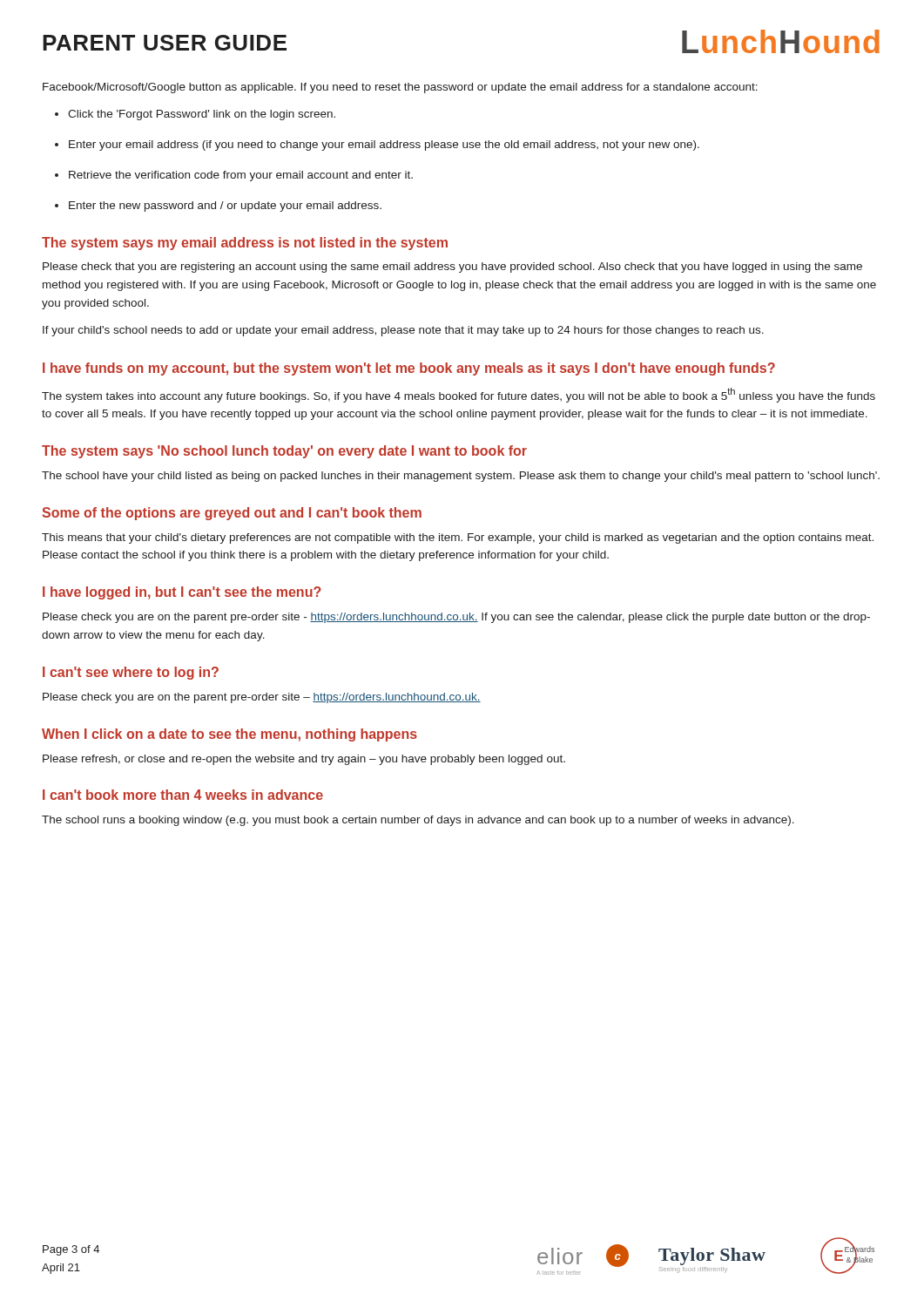The width and height of the screenshot is (924, 1307).
Task: Click on the section header containing "The system says 'No school lunch today' on"
Action: (284, 451)
